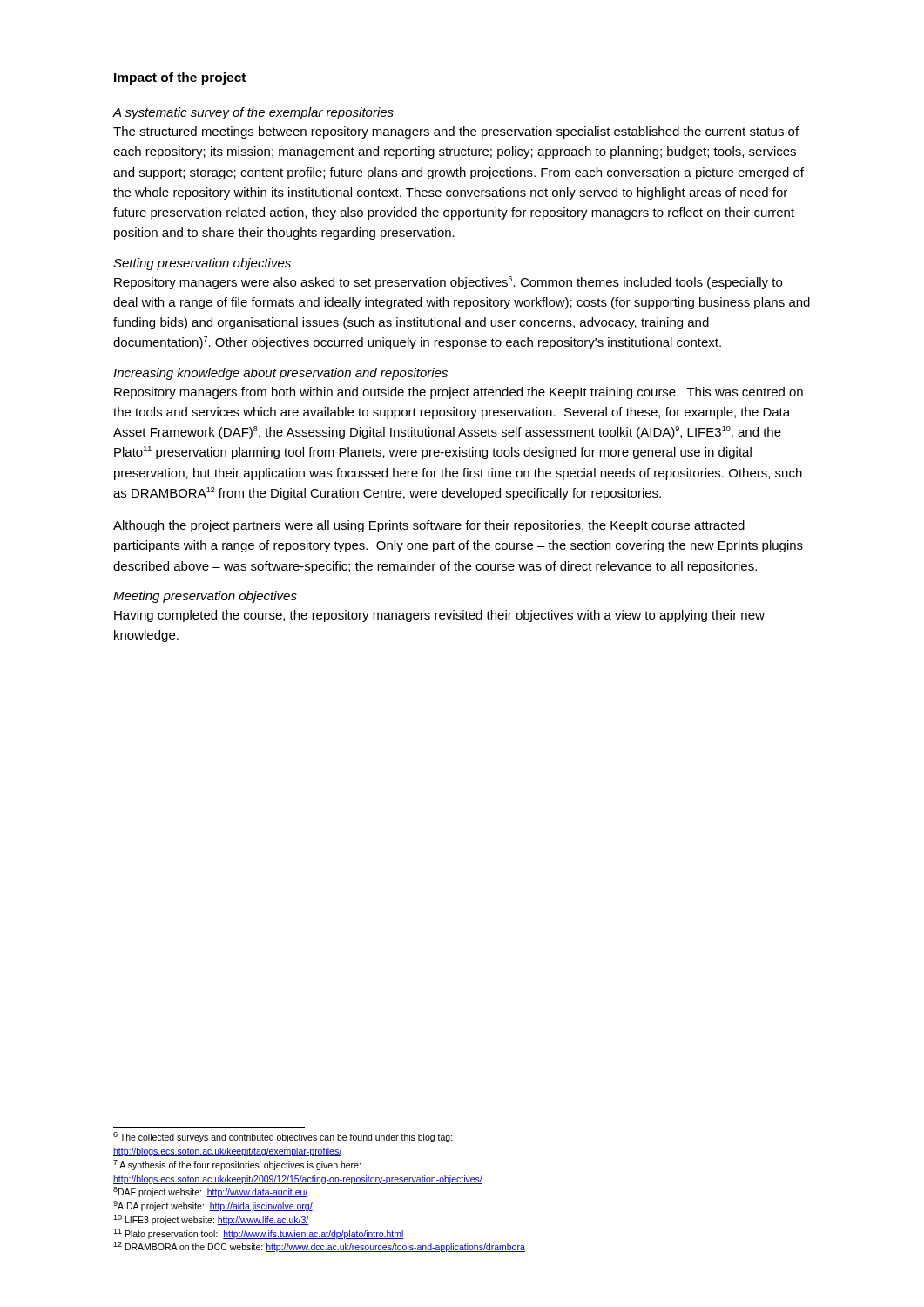Find the element starting "A systematic survey of"

click(253, 112)
